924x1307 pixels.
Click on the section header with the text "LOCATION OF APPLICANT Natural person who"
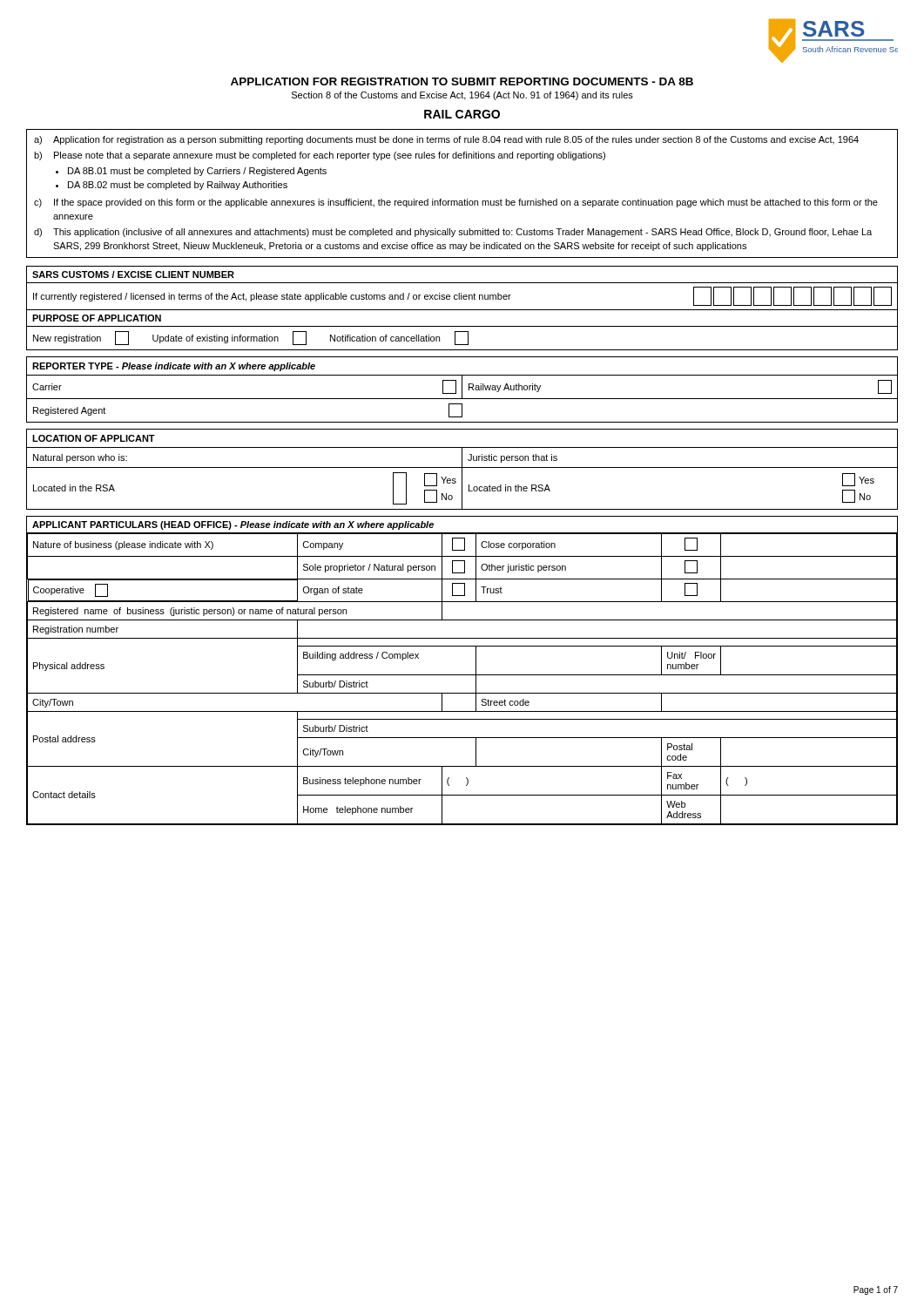[x=462, y=469]
